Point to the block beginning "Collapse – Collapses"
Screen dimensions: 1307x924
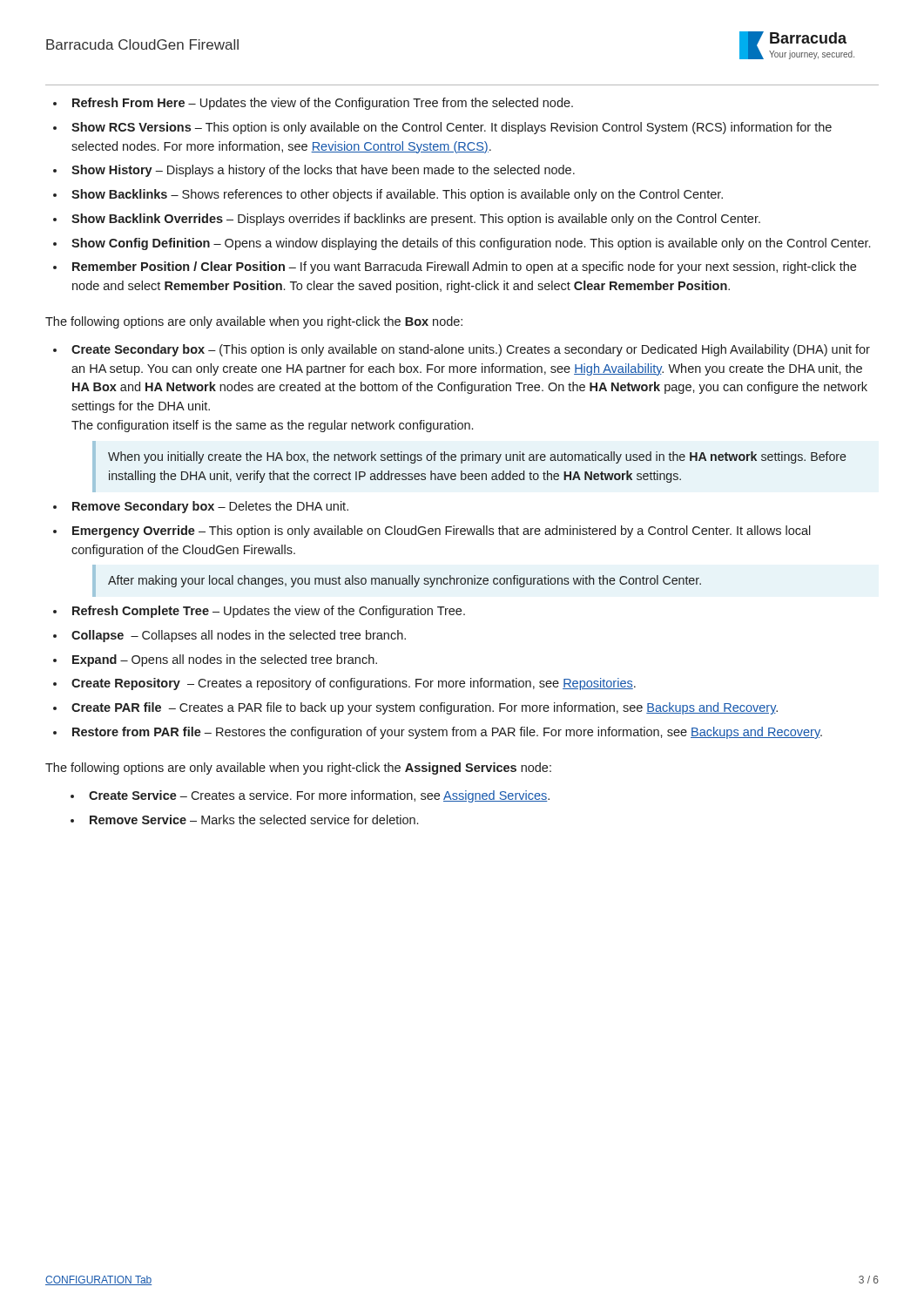(239, 635)
